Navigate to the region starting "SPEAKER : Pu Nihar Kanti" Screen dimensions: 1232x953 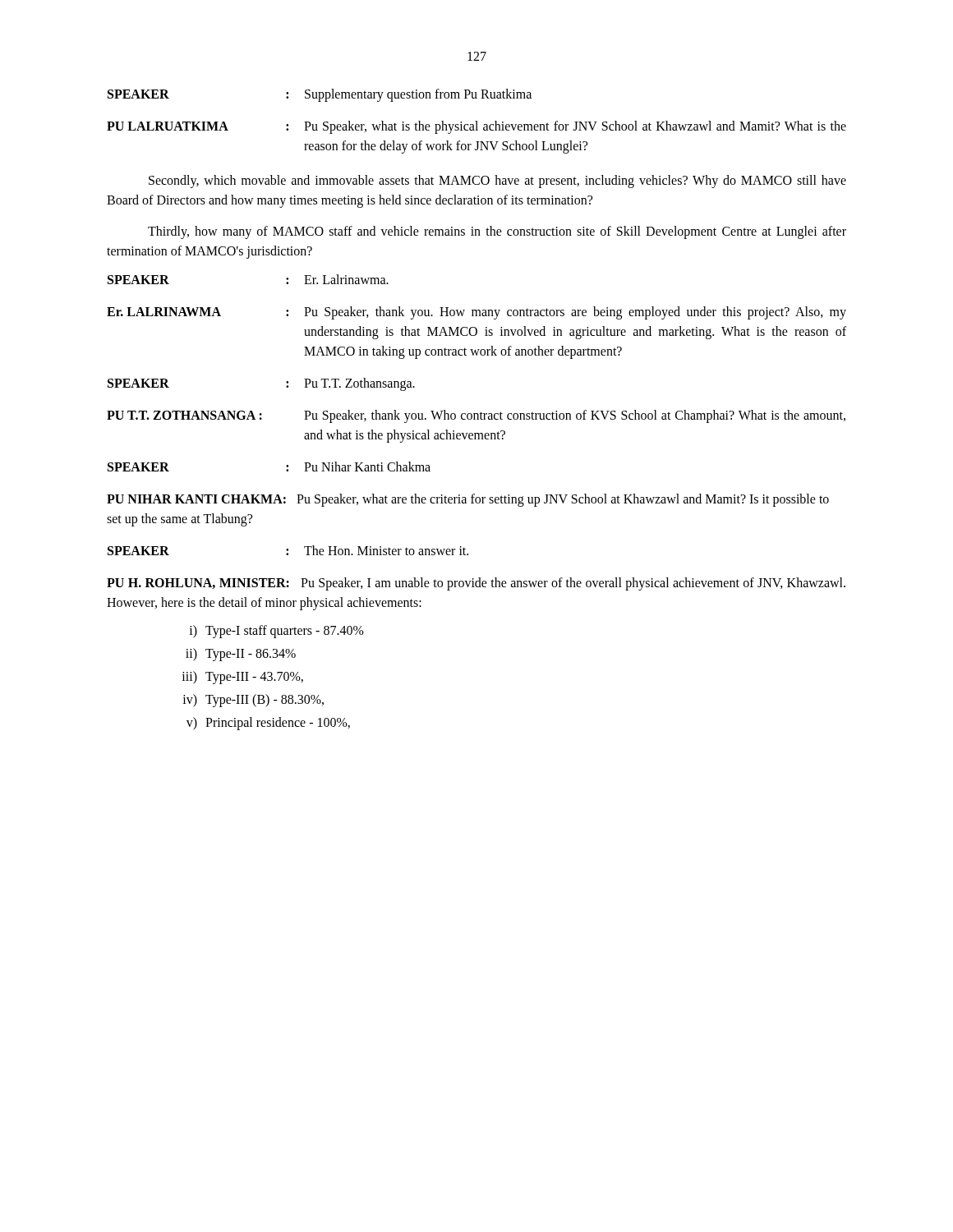(x=136, y=466)
